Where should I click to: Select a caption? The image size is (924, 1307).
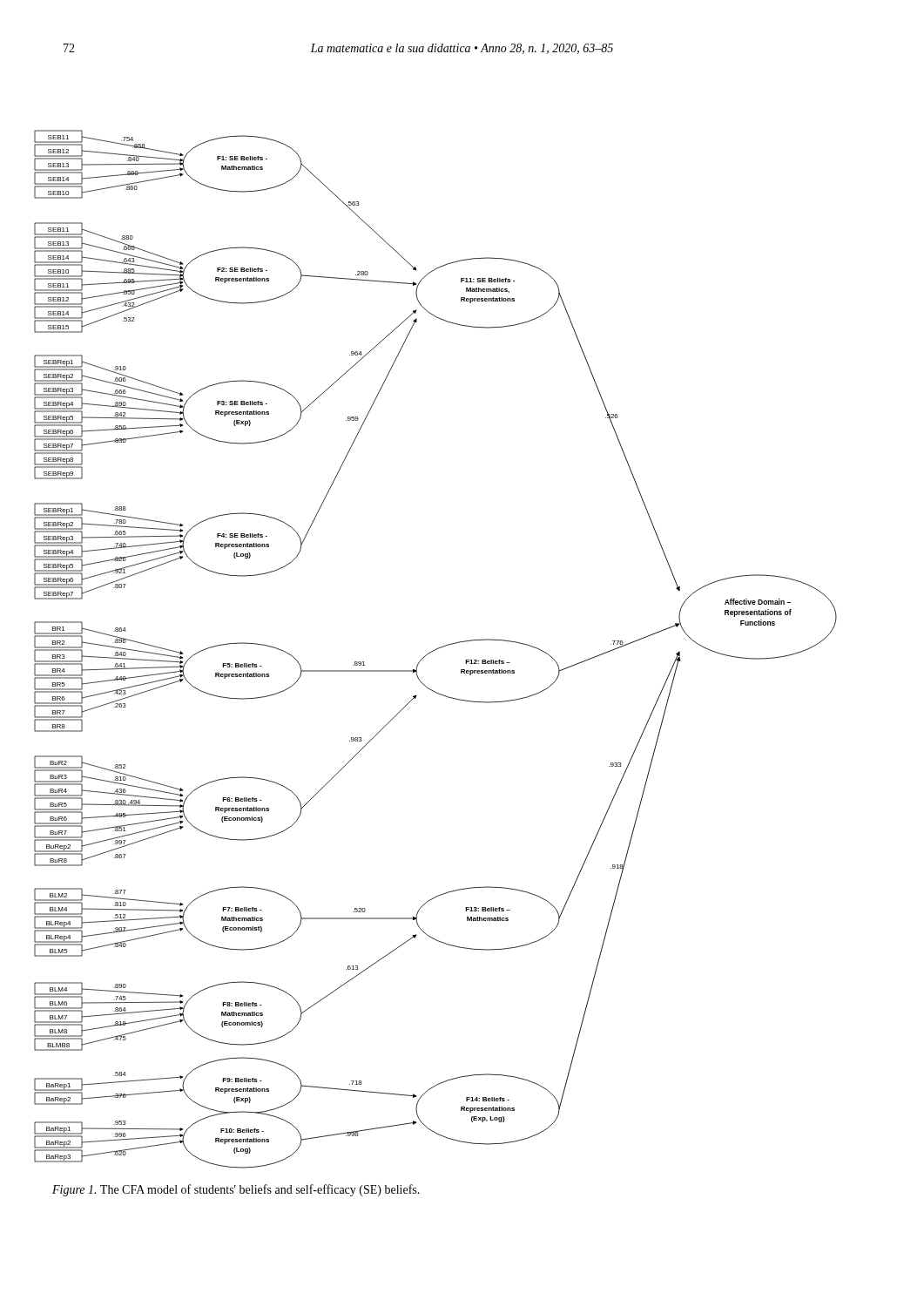tap(236, 1190)
